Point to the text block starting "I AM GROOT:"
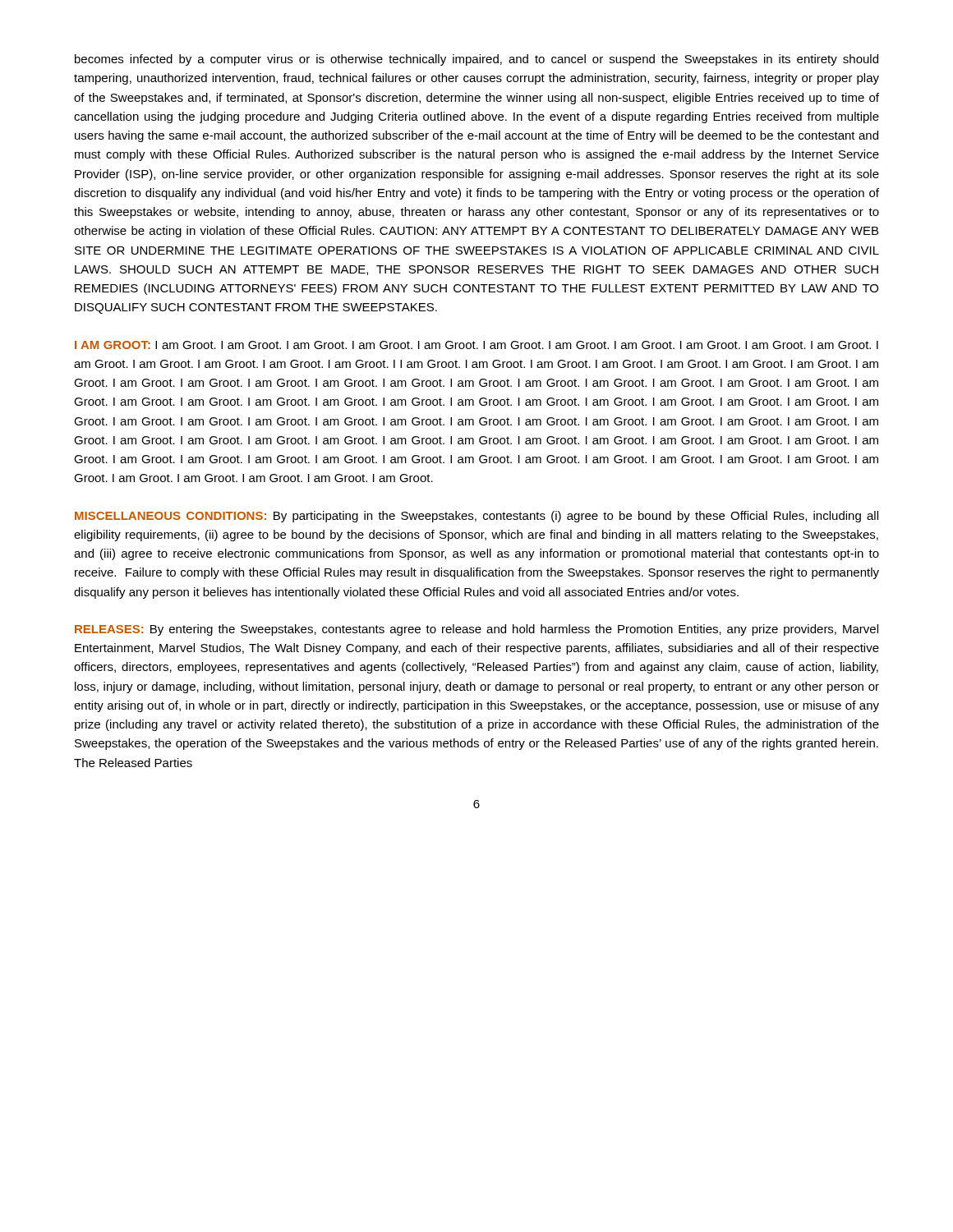Viewport: 953px width, 1232px height. tap(476, 411)
